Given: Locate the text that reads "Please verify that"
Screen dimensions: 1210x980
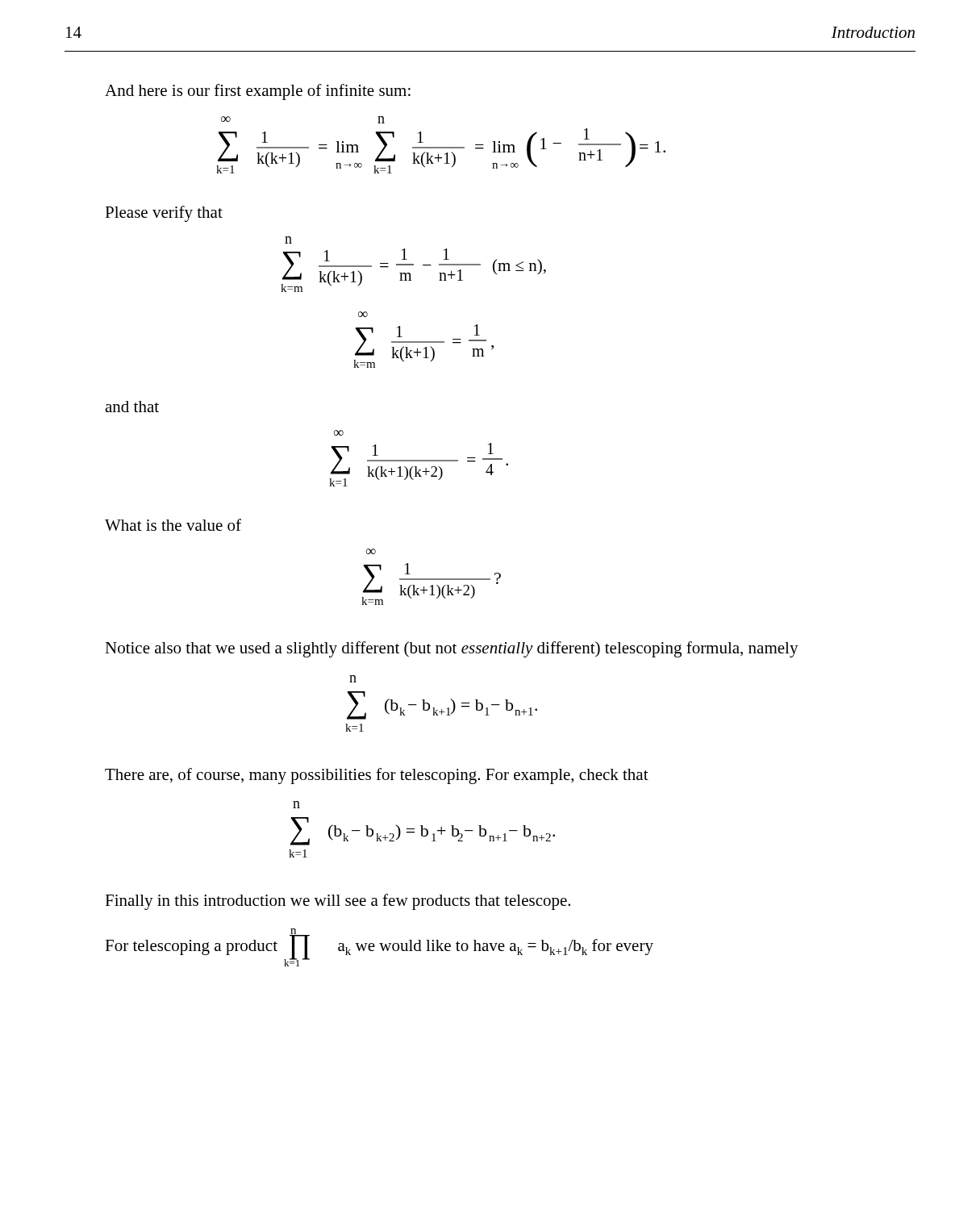Looking at the screenshot, I should point(164,212).
